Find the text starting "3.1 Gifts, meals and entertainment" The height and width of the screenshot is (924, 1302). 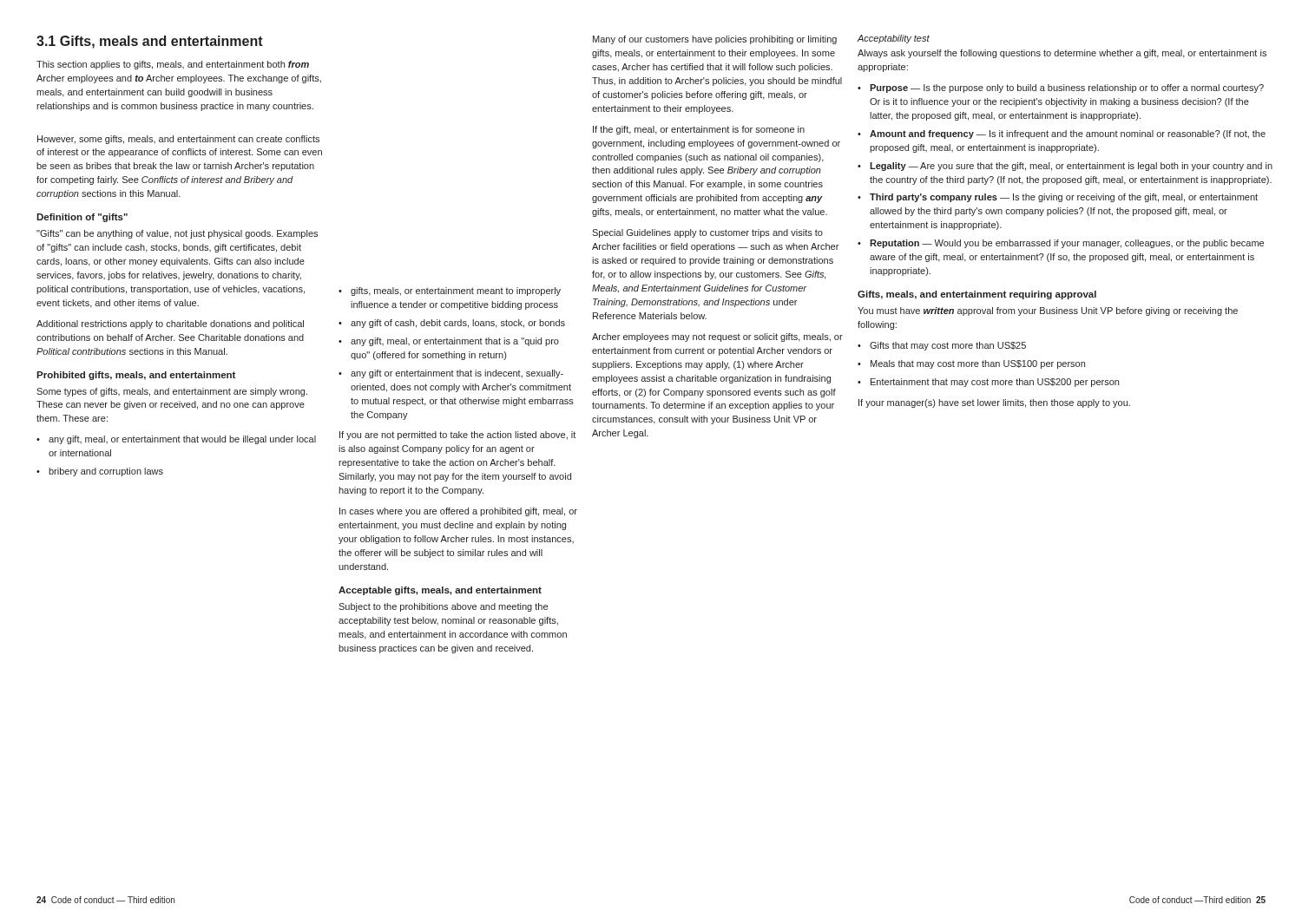(x=150, y=41)
